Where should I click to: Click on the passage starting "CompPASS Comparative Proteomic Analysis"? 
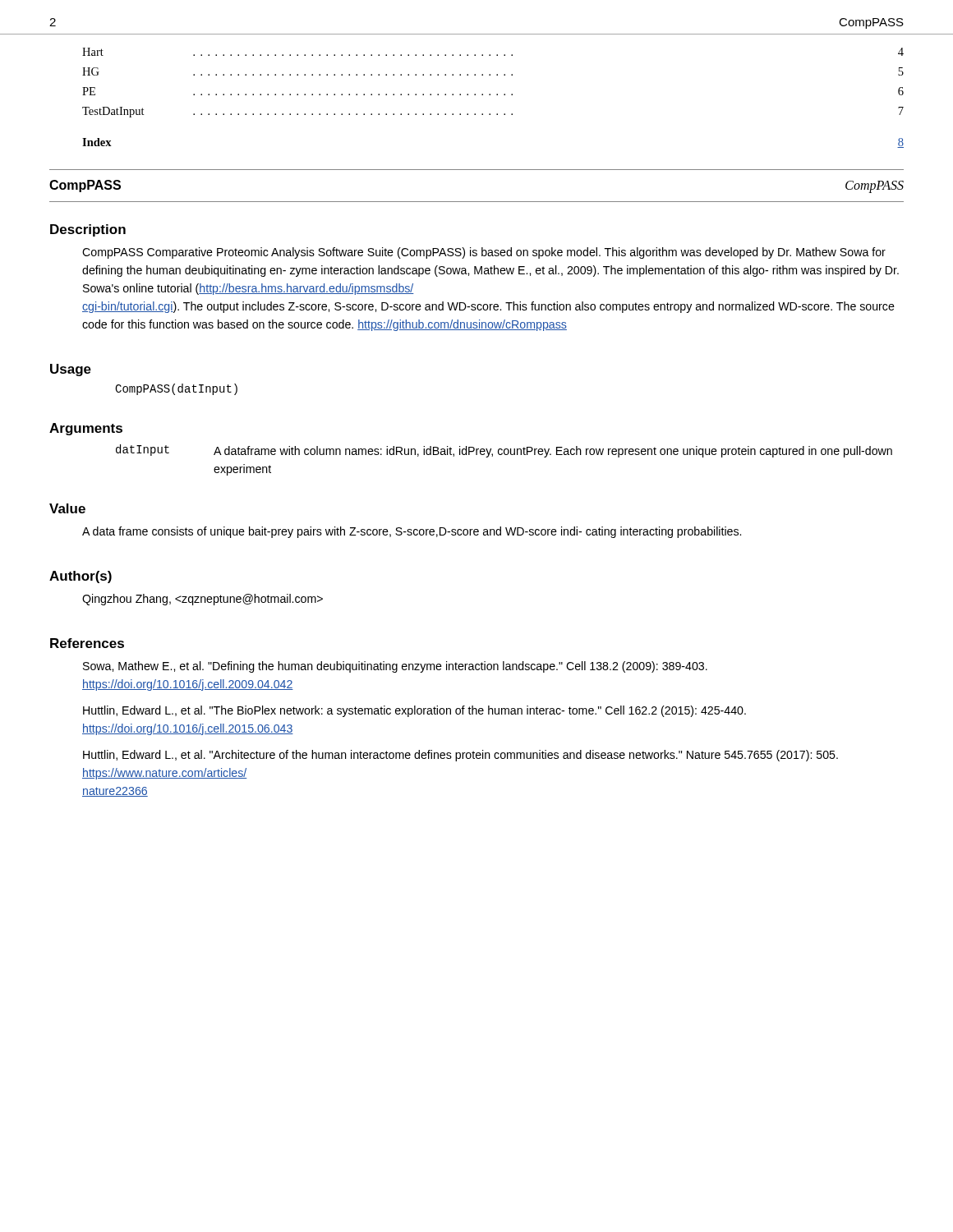point(484,253)
